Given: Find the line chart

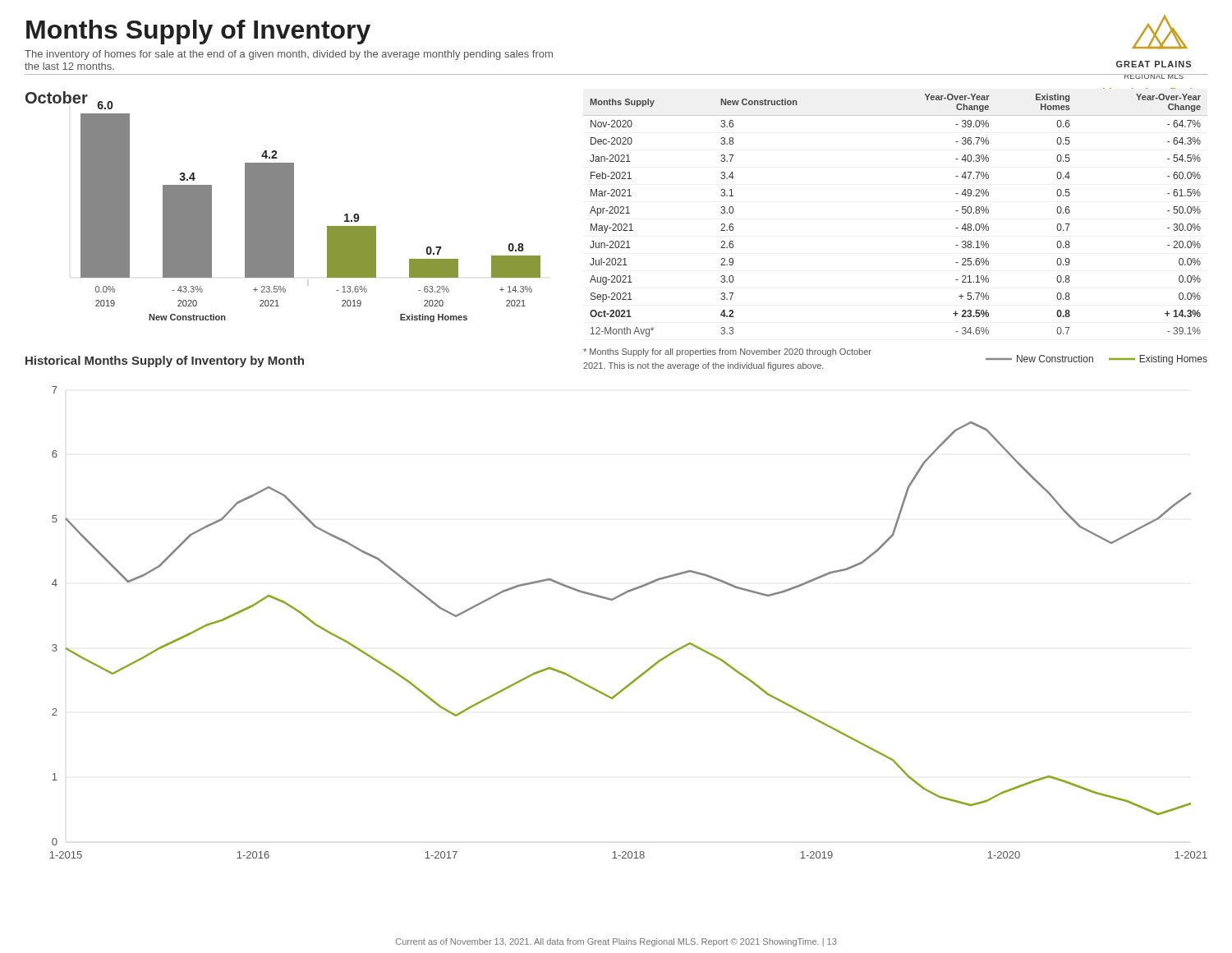Looking at the screenshot, I should tap(616, 641).
